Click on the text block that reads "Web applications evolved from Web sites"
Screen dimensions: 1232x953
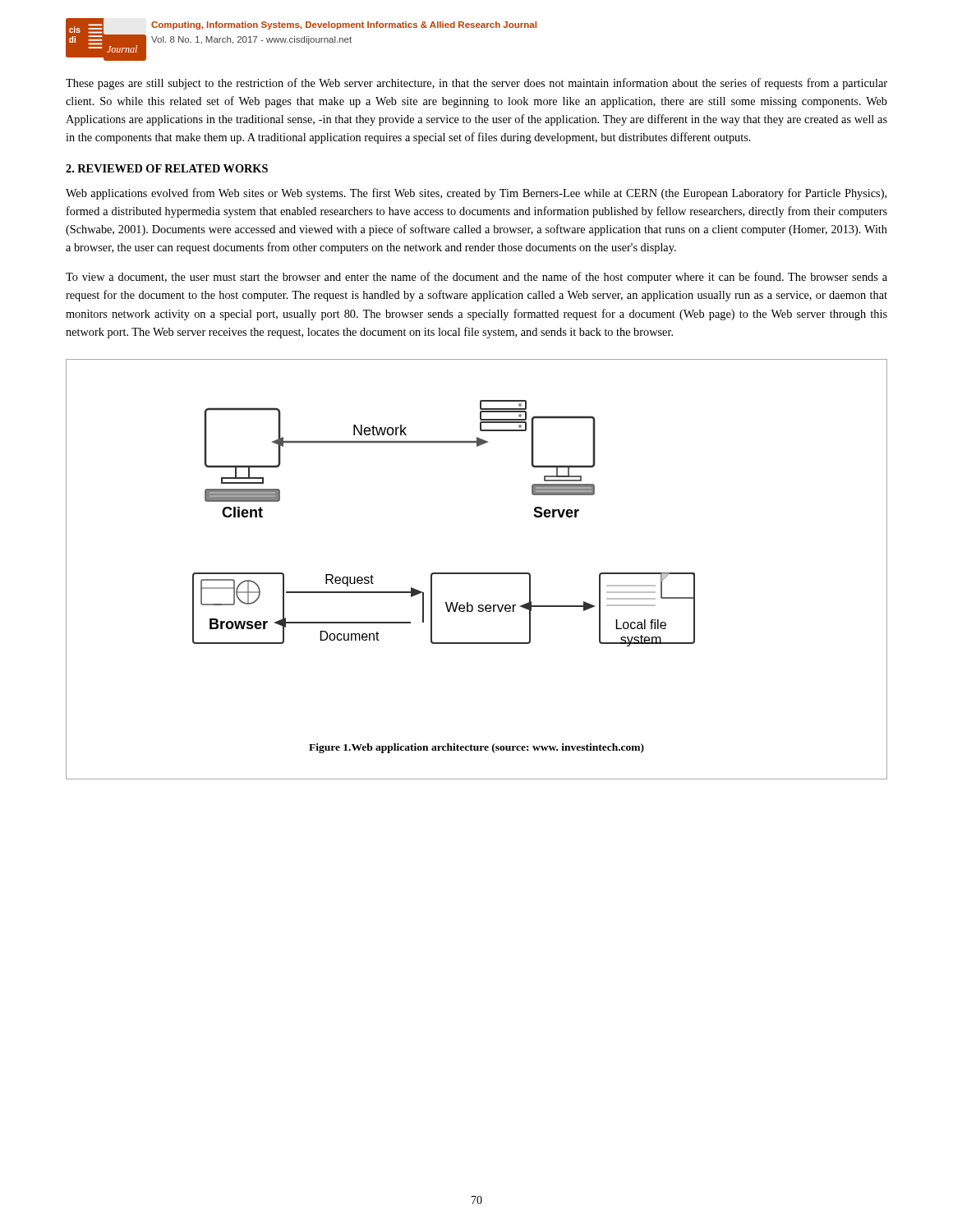click(x=476, y=220)
